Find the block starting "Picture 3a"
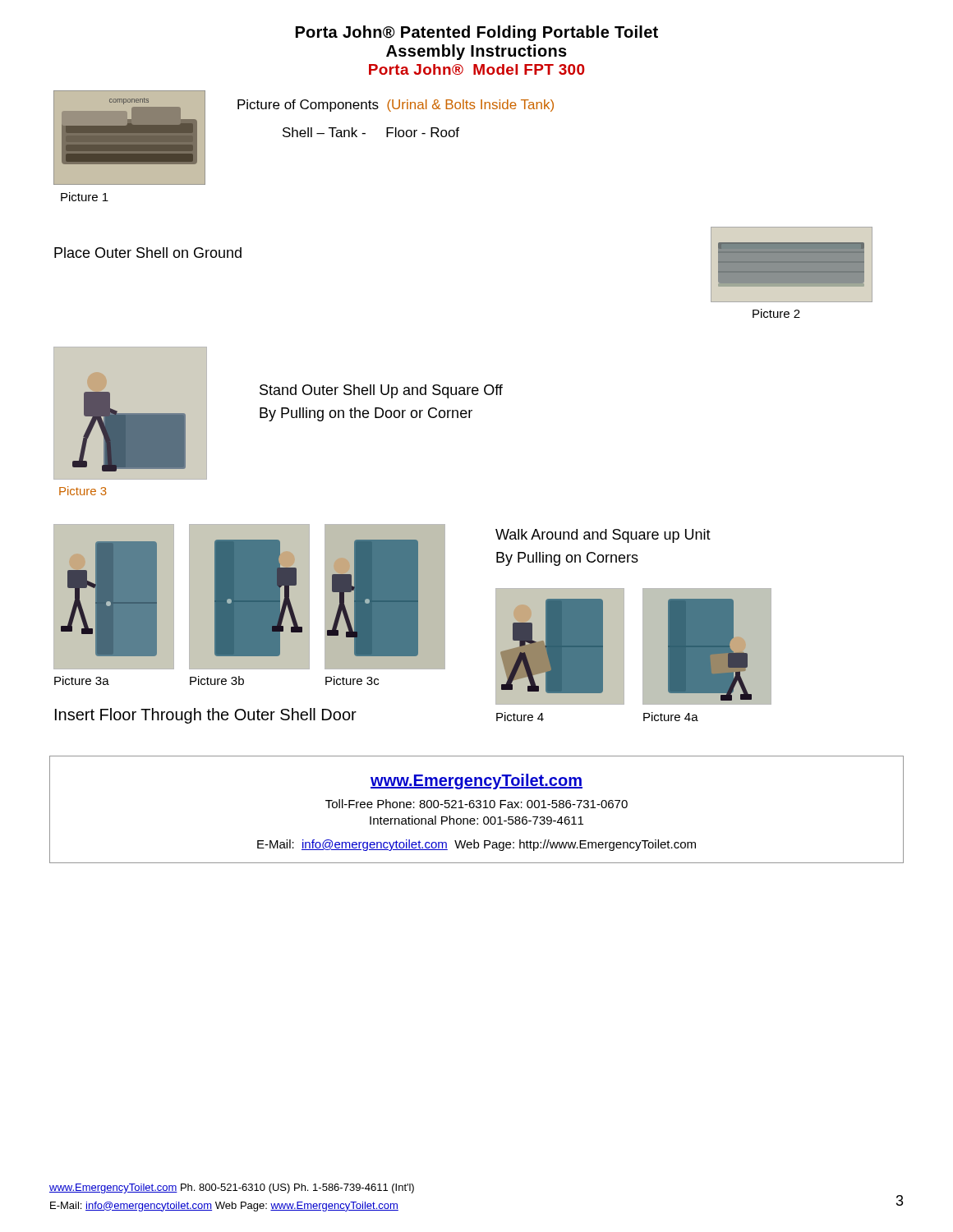 click(x=81, y=680)
